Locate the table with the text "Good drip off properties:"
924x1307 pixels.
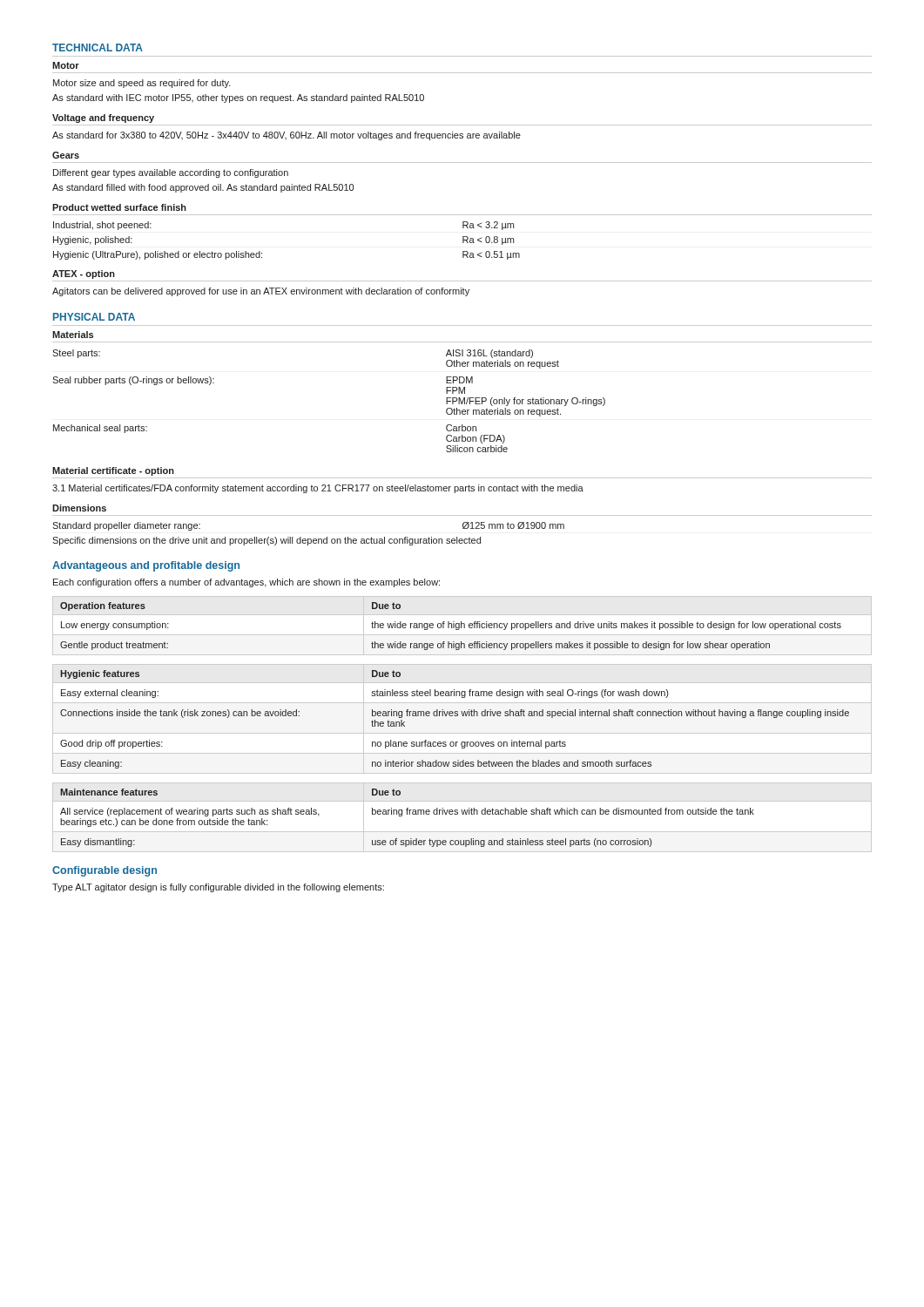pyautogui.click(x=462, y=719)
